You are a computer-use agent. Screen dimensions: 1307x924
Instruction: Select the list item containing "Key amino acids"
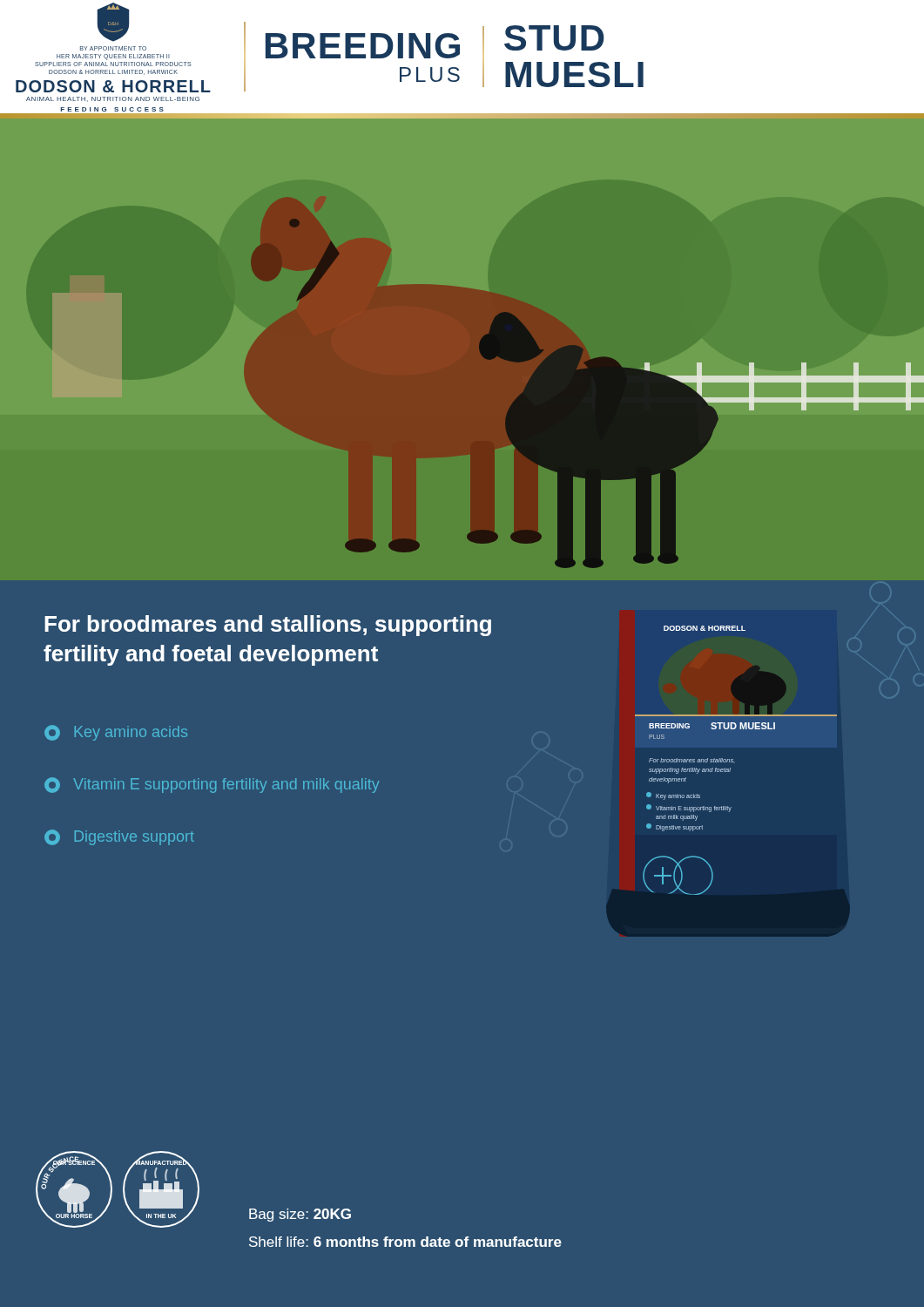[116, 732]
